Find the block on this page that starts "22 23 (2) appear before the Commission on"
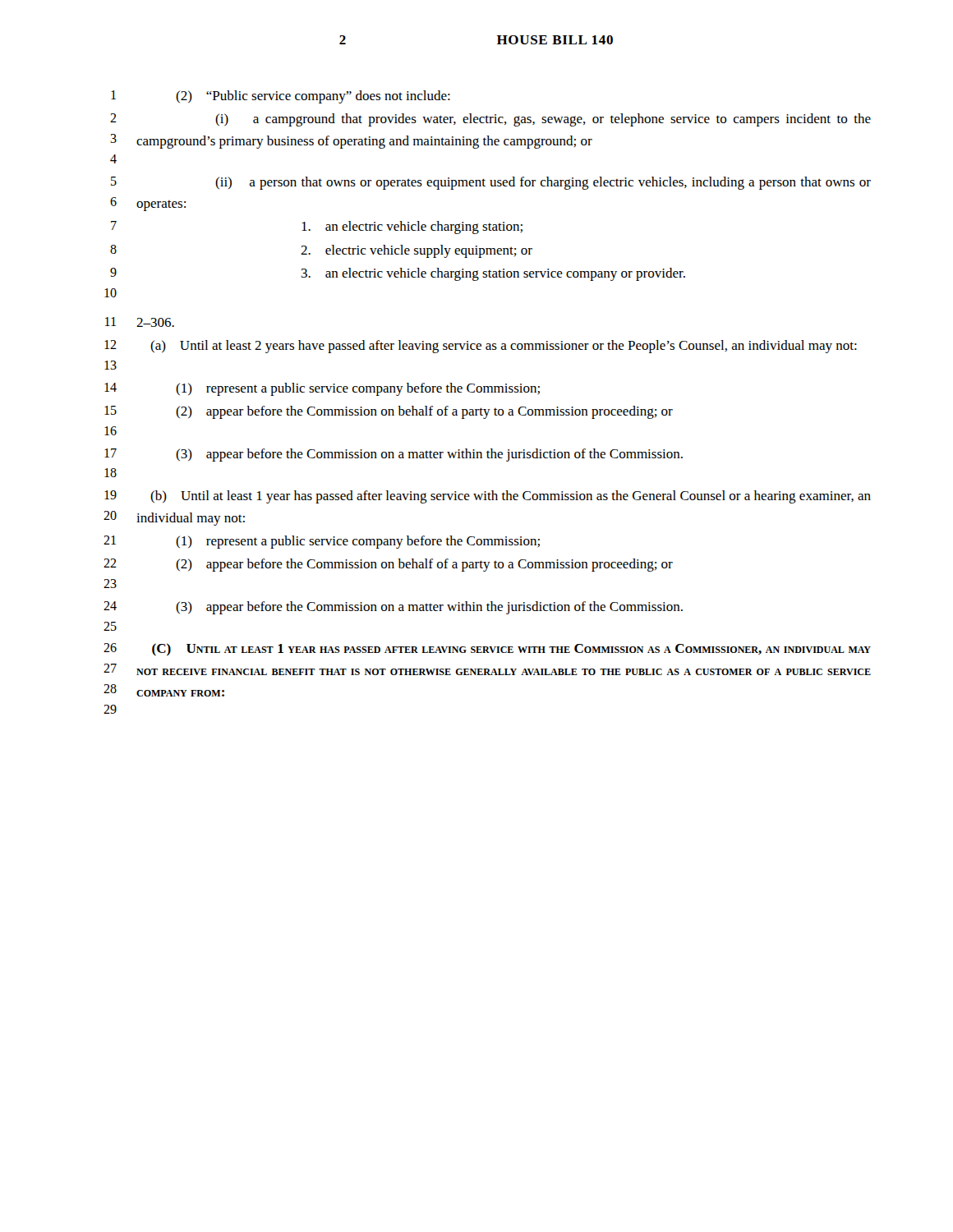The width and height of the screenshot is (953, 1232). [485, 574]
